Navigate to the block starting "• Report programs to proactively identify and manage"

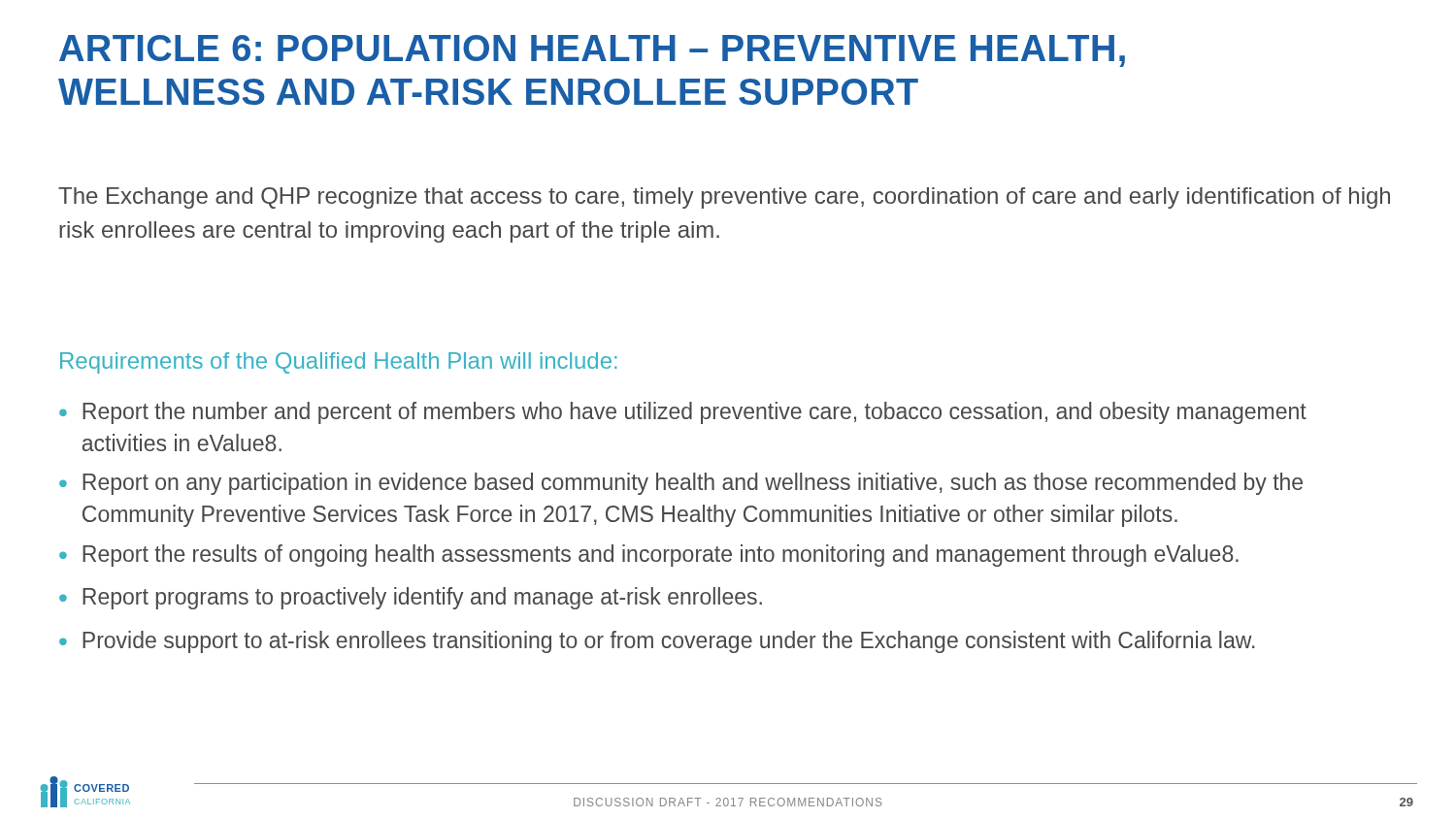[728, 599]
